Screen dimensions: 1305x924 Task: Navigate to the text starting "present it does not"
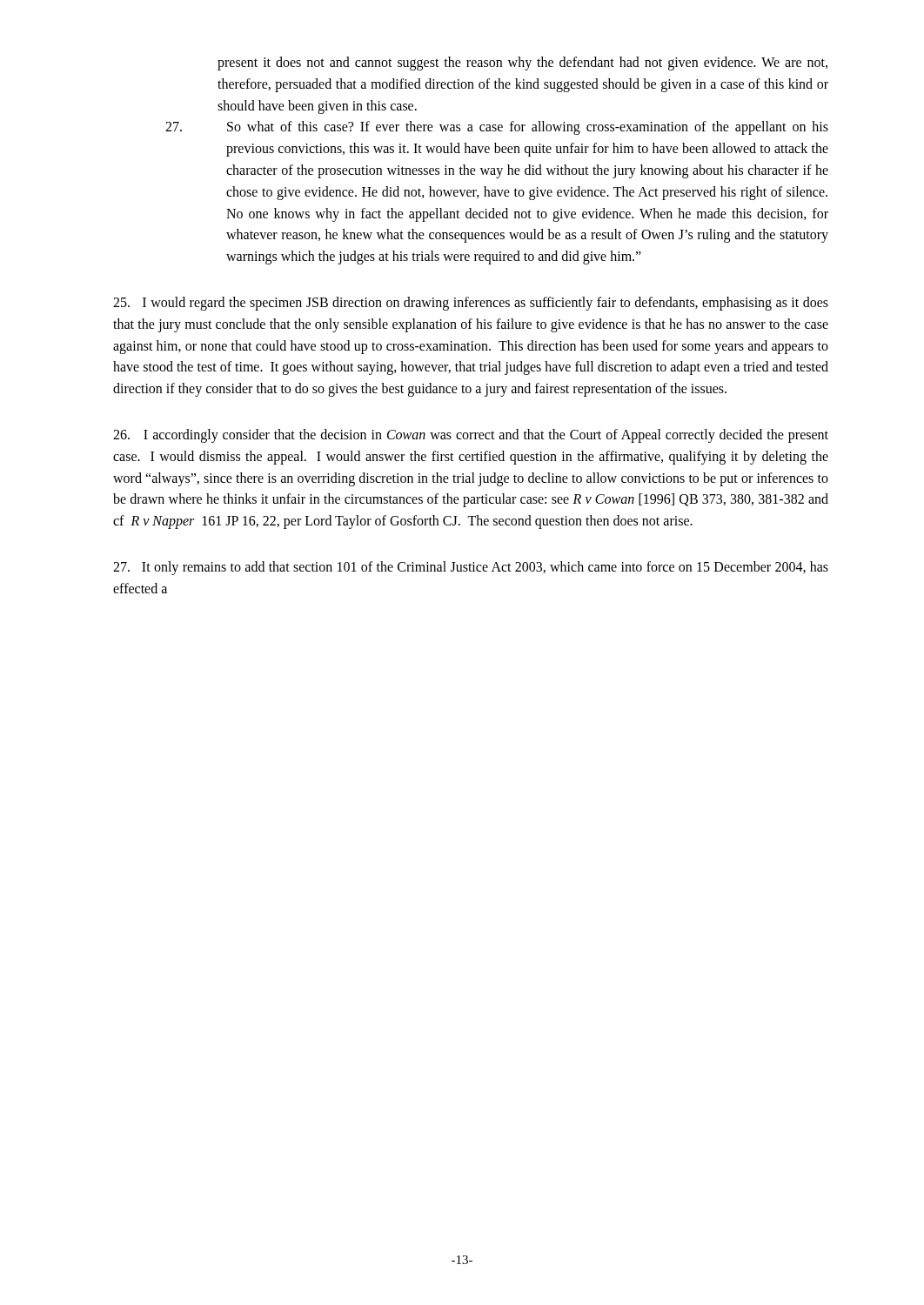[x=523, y=84]
